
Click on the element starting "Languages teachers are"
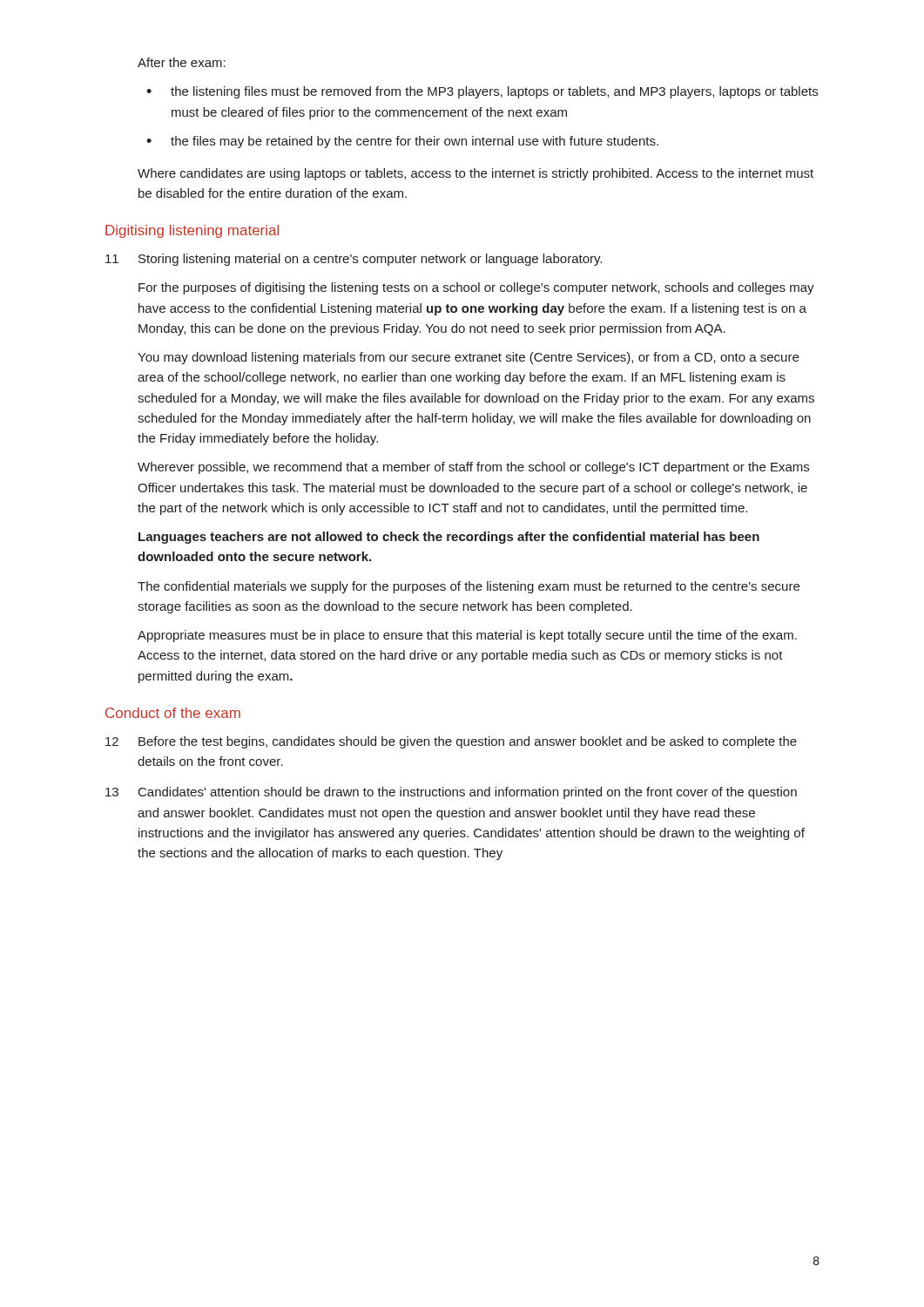coord(449,547)
